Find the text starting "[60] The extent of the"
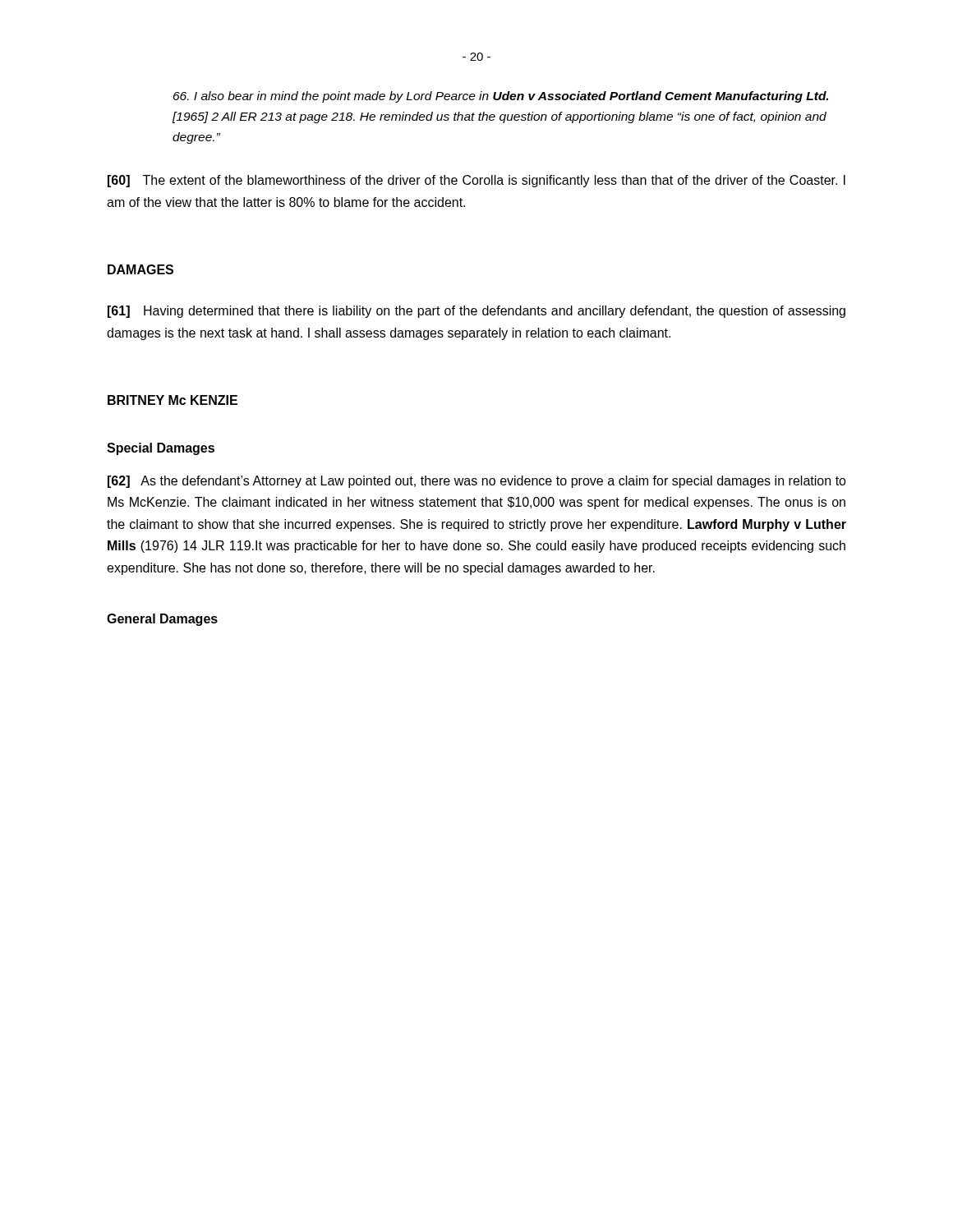Image resolution: width=953 pixels, height=1232 pixels. pyautogui.click(x=476, y=191)
